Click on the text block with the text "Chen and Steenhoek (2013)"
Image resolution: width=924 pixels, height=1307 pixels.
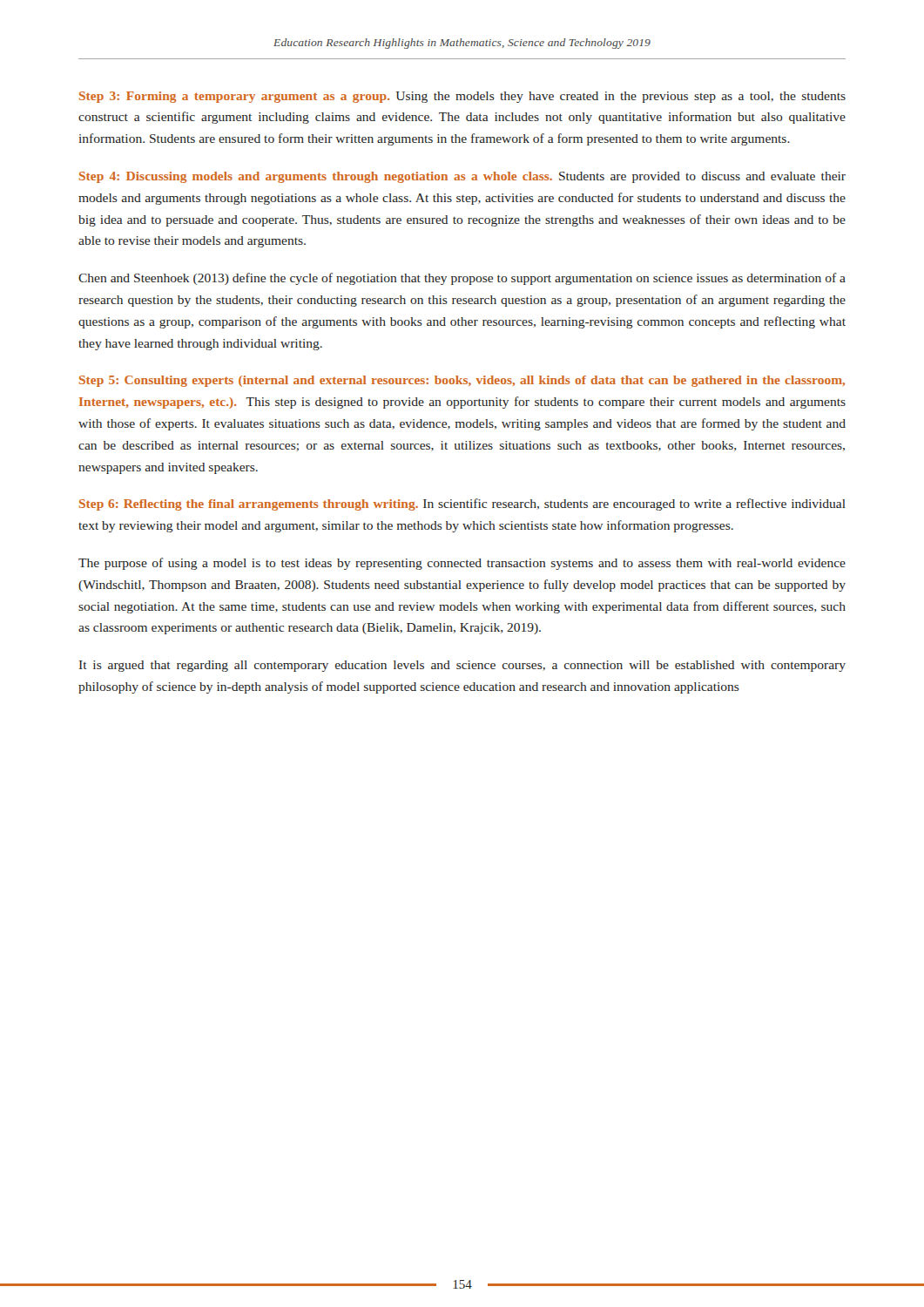462,311
